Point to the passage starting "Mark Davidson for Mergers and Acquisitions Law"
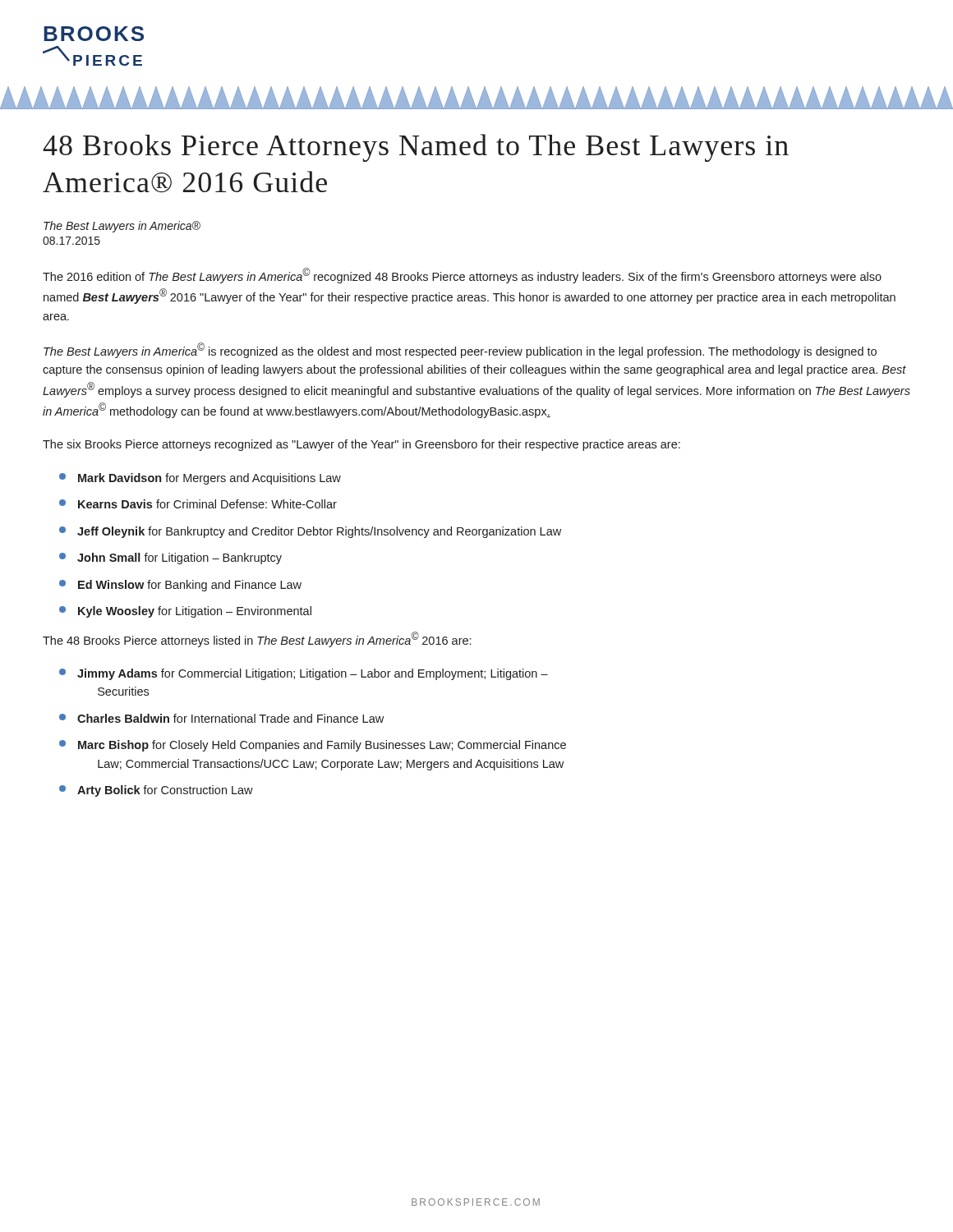 pyautogui.click(x=200, y=478)
